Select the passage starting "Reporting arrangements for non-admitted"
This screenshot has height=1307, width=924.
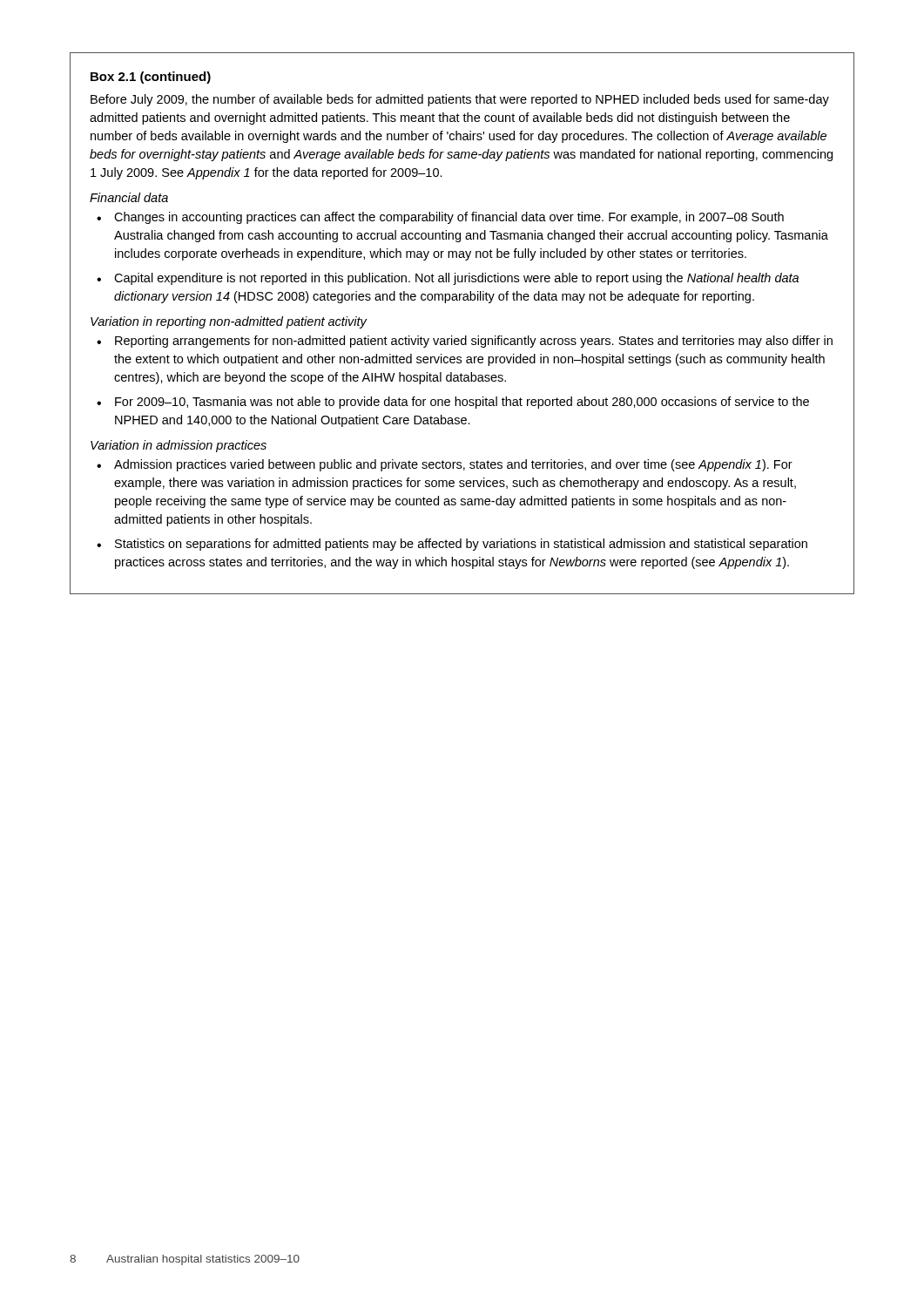pos(474,359)
